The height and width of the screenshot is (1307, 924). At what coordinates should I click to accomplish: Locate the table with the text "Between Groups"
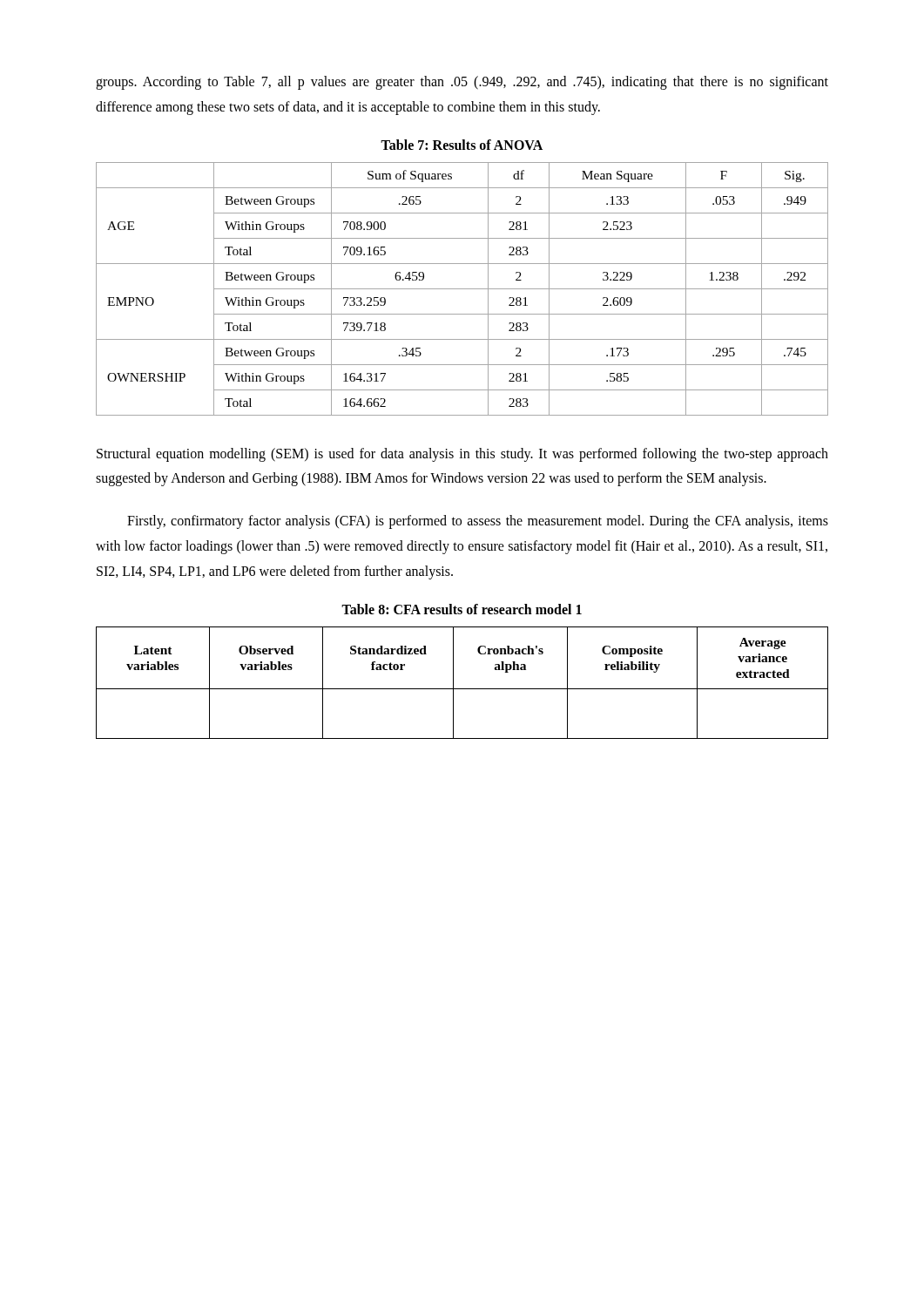click(462, 288)
